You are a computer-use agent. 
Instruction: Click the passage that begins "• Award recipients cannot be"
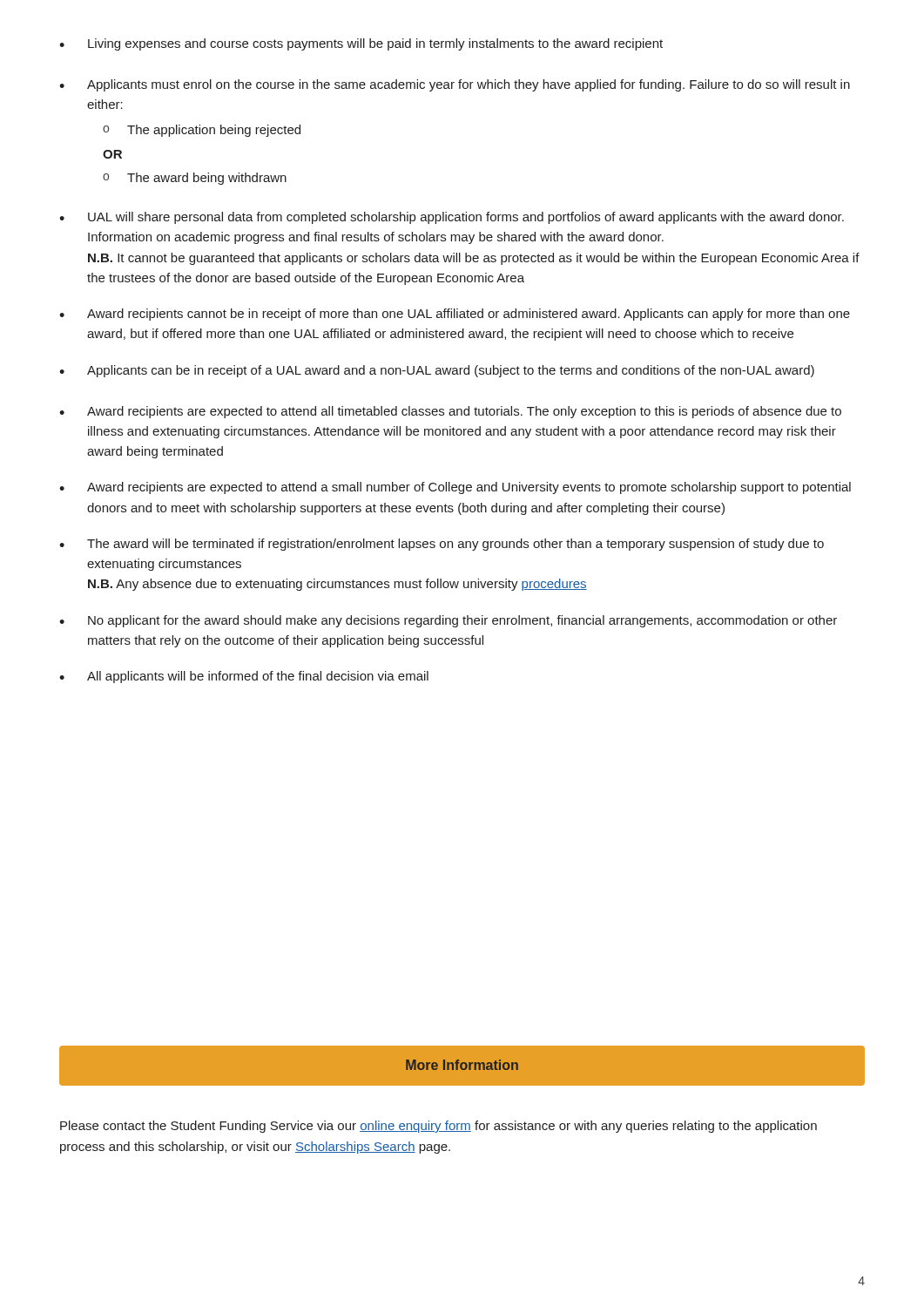pos(462,324)
